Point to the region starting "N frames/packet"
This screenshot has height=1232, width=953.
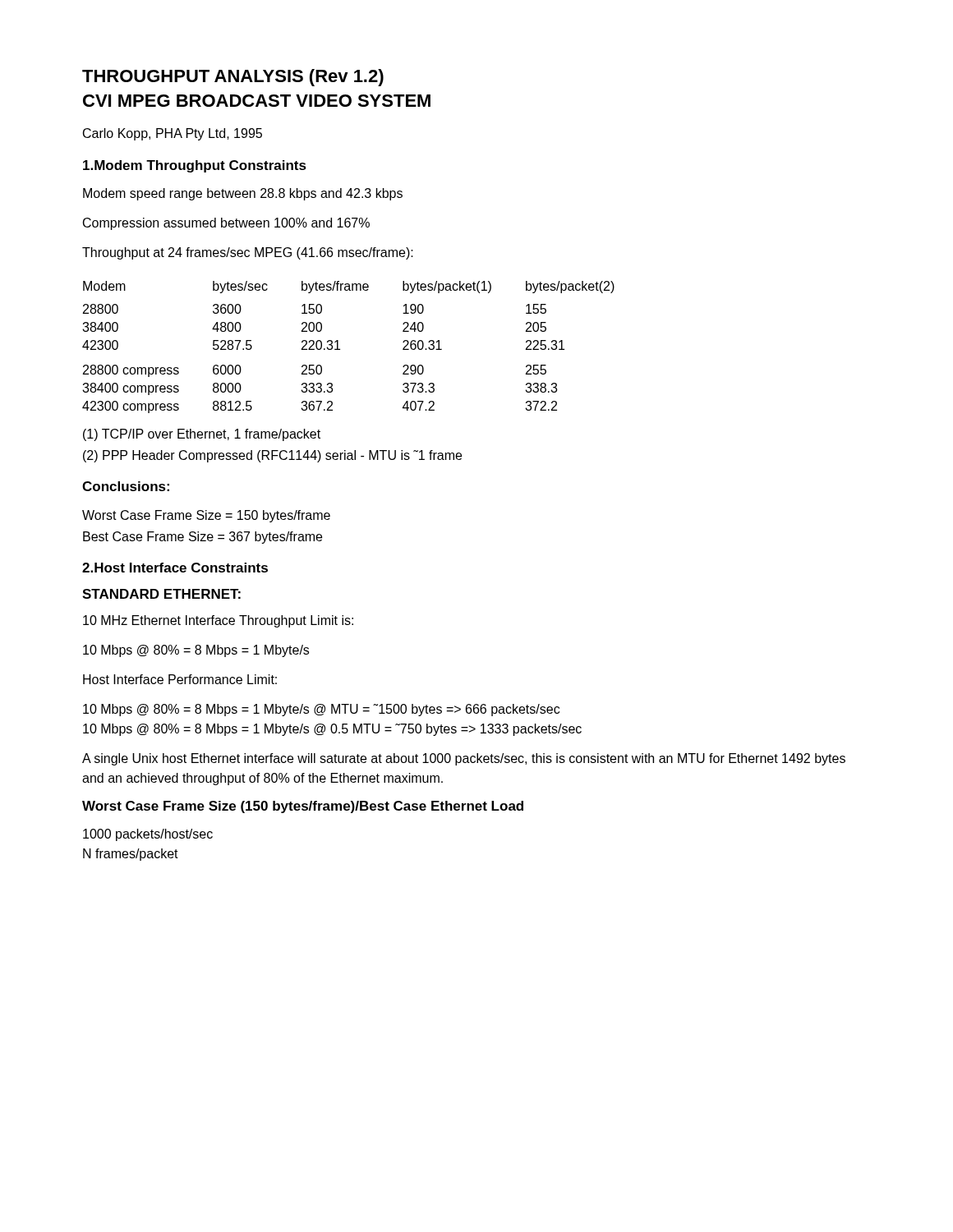[130, 854]
